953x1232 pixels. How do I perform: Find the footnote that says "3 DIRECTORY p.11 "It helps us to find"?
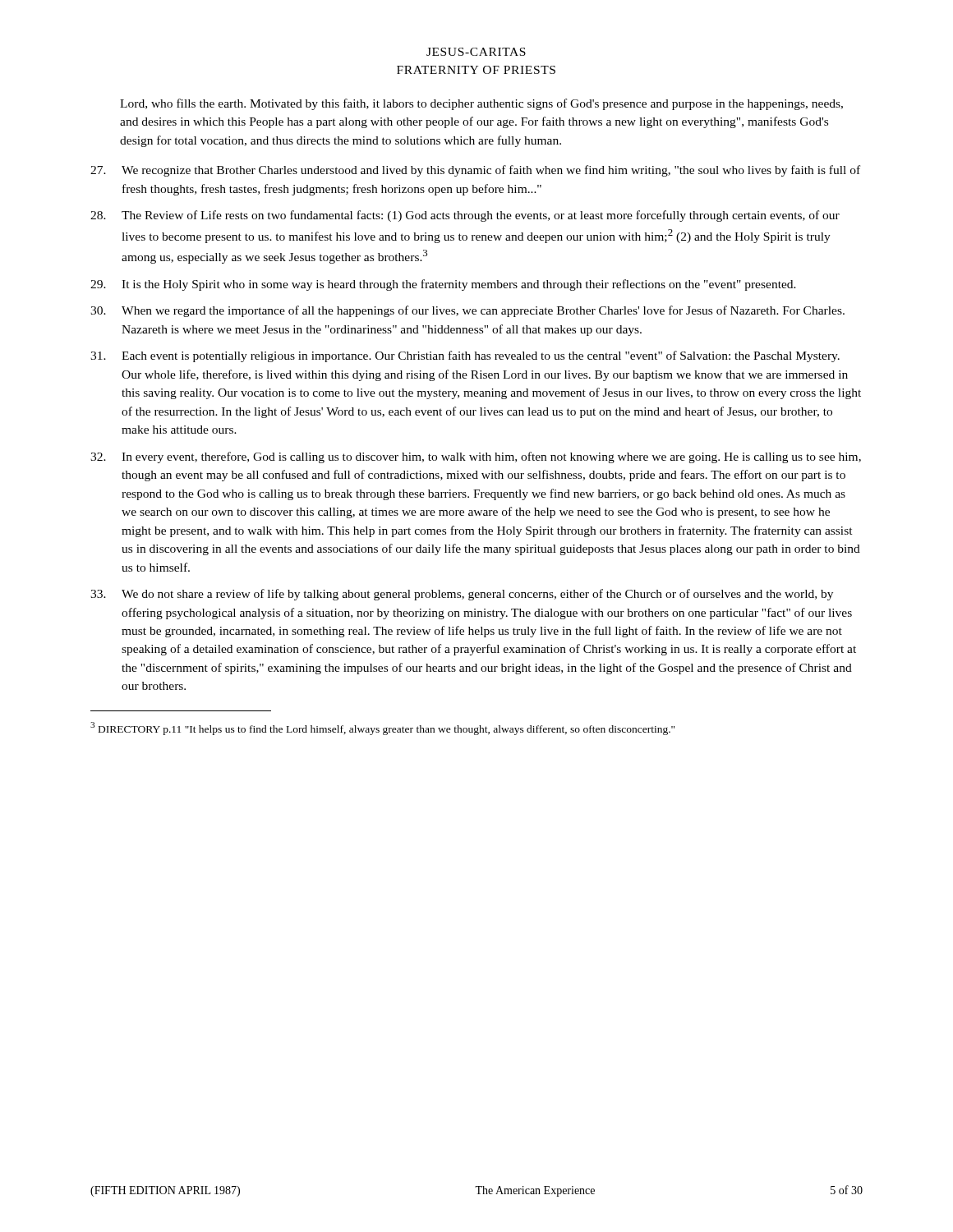383,727
